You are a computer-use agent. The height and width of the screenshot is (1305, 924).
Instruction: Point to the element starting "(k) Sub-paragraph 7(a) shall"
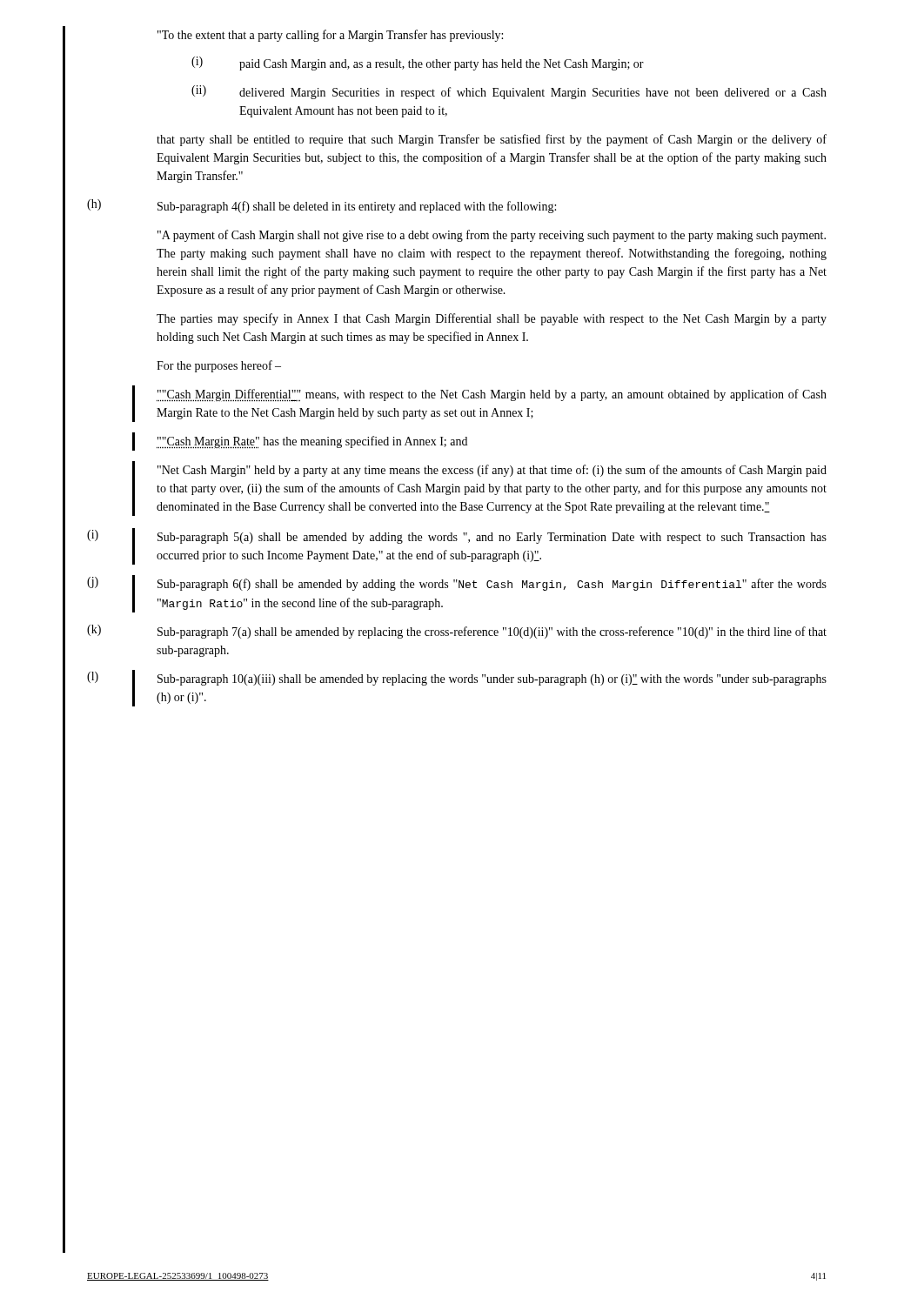pos(457,641)
